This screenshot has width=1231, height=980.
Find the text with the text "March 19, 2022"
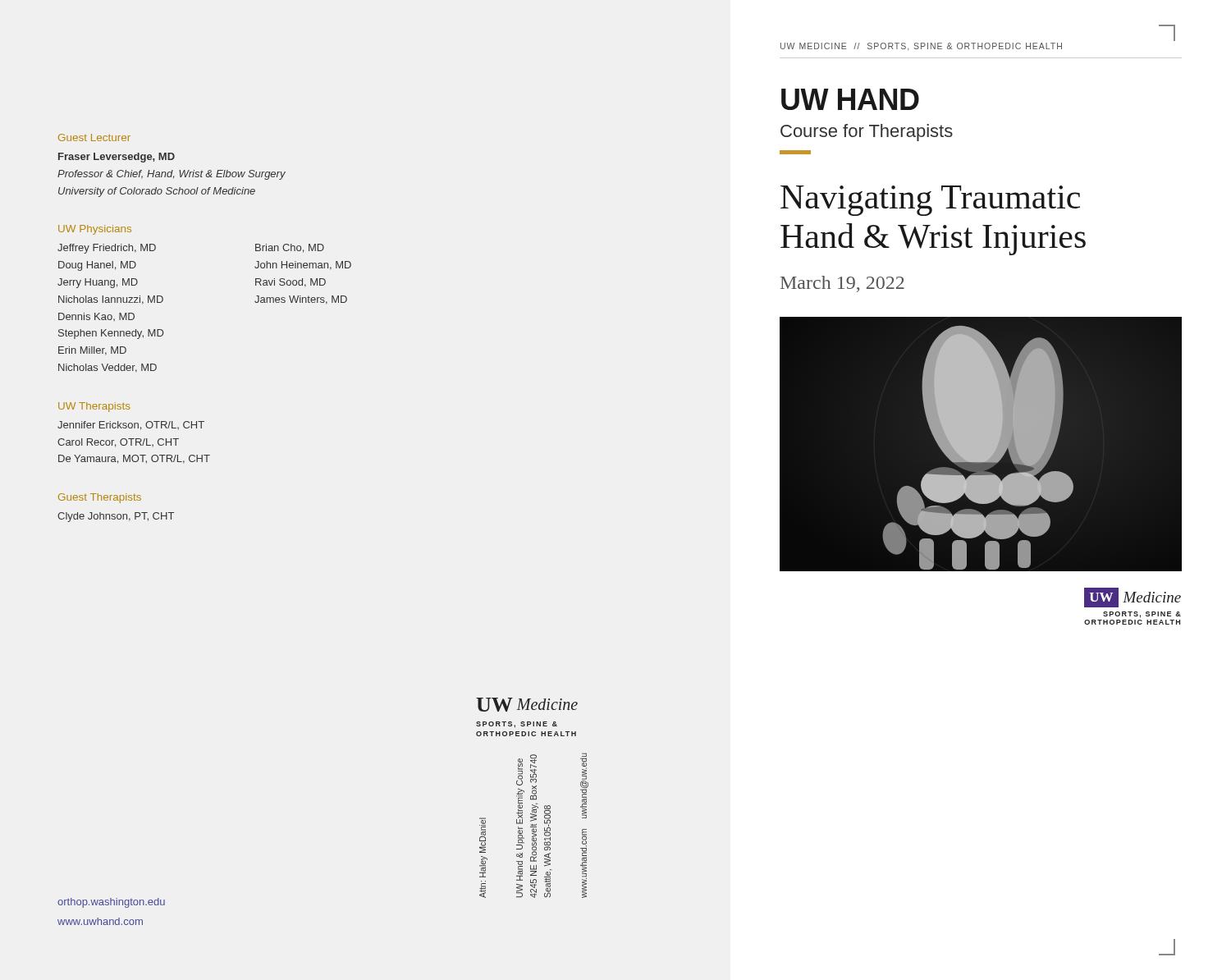(x=842, y=282)
